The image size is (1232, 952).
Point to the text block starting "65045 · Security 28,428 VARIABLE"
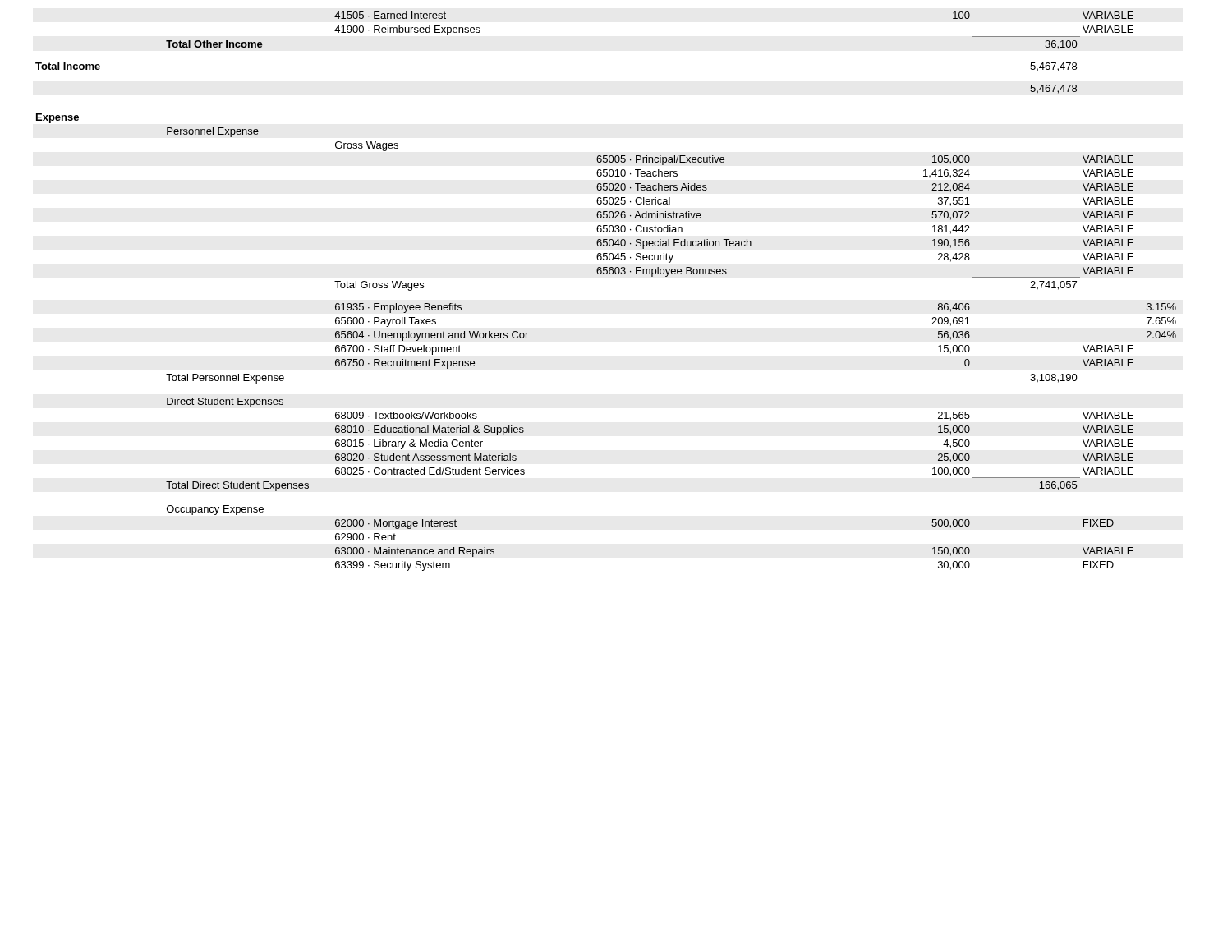click(x=608, y=256)
